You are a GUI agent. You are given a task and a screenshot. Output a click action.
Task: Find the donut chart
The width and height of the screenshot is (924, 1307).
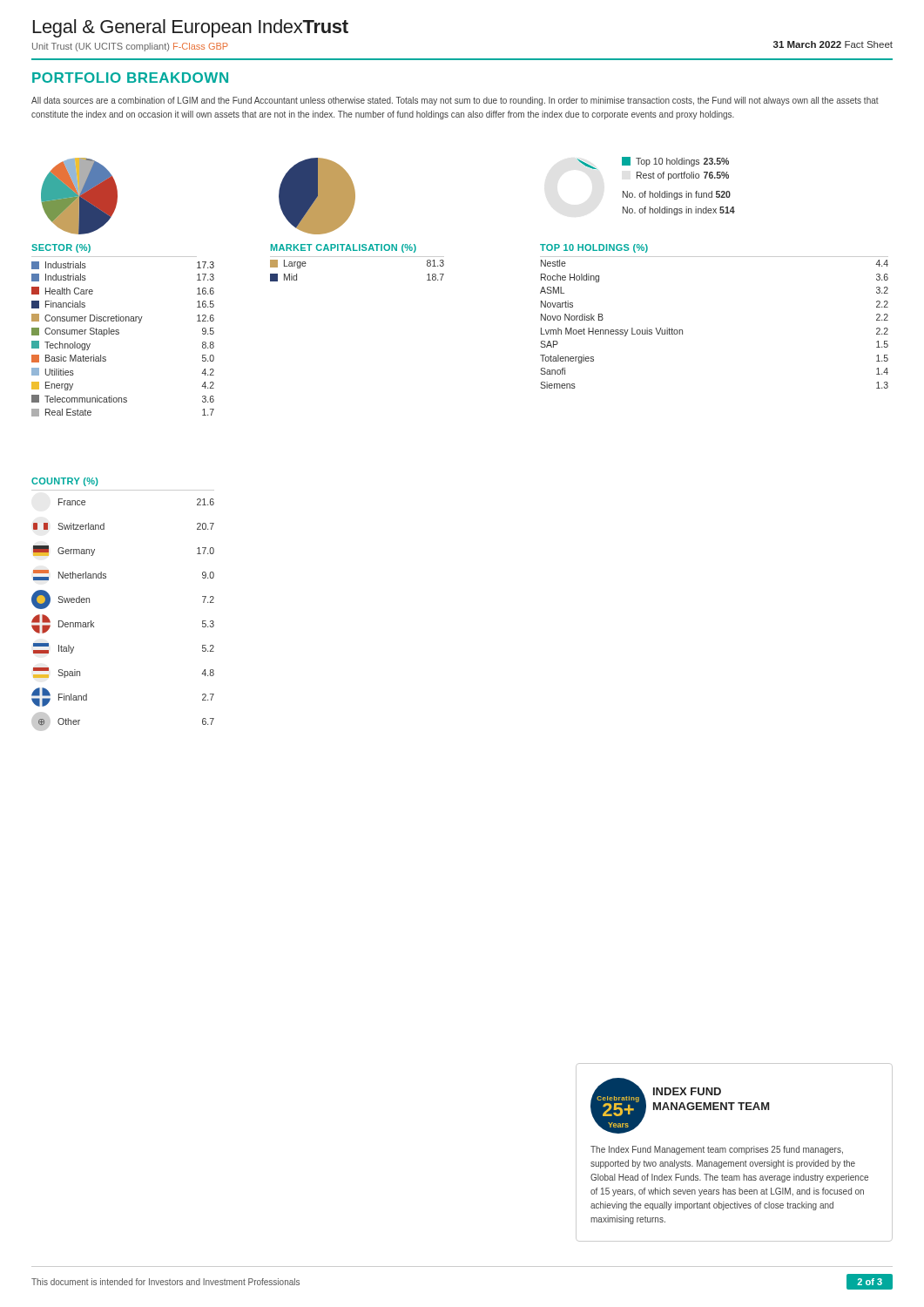click(x=714, y=187)
